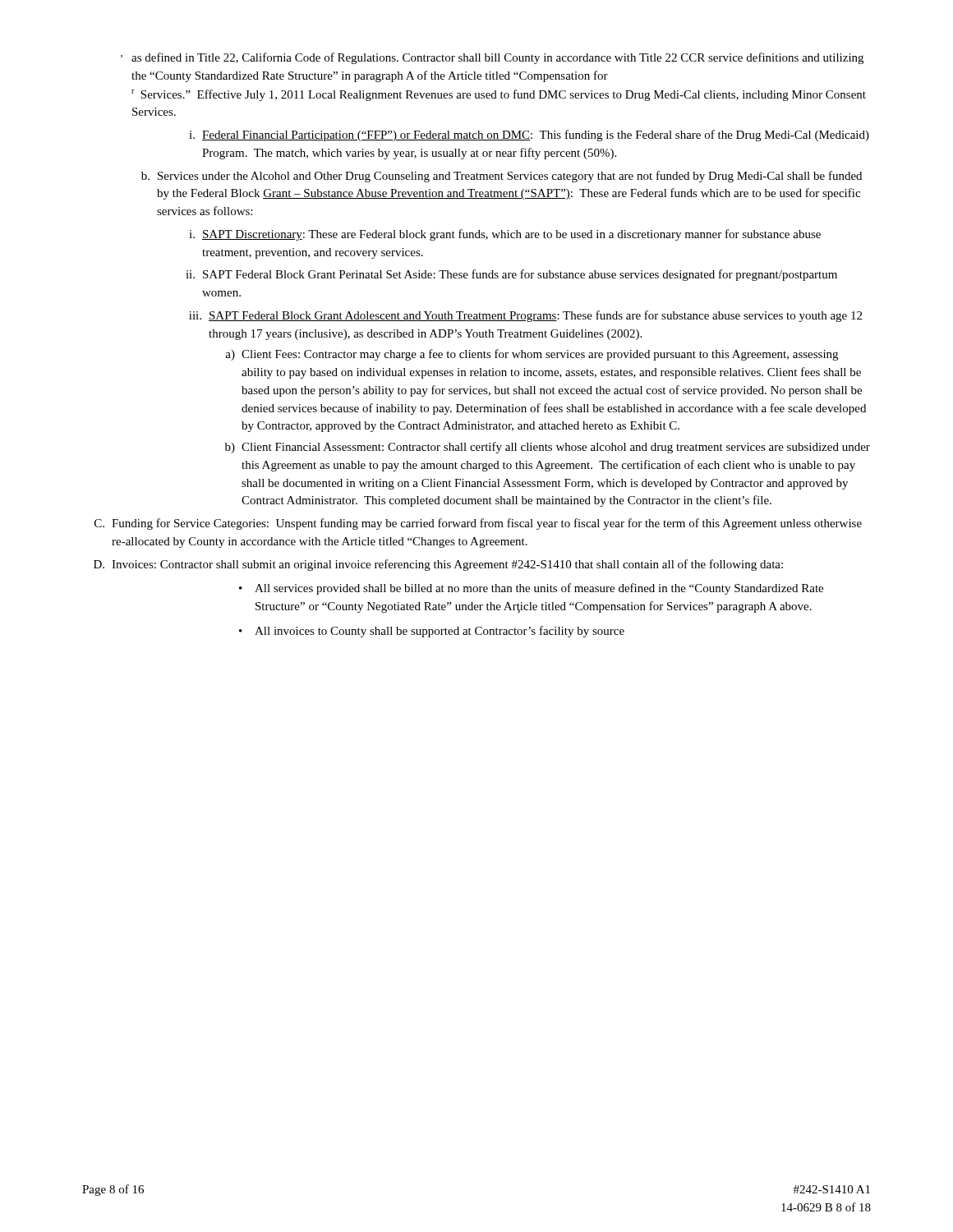Image resolution: width=953 pixels, height=1232 pixels.
Task: Find the element starting "’ as defined in Title 22,"
Action: [476, 85]
